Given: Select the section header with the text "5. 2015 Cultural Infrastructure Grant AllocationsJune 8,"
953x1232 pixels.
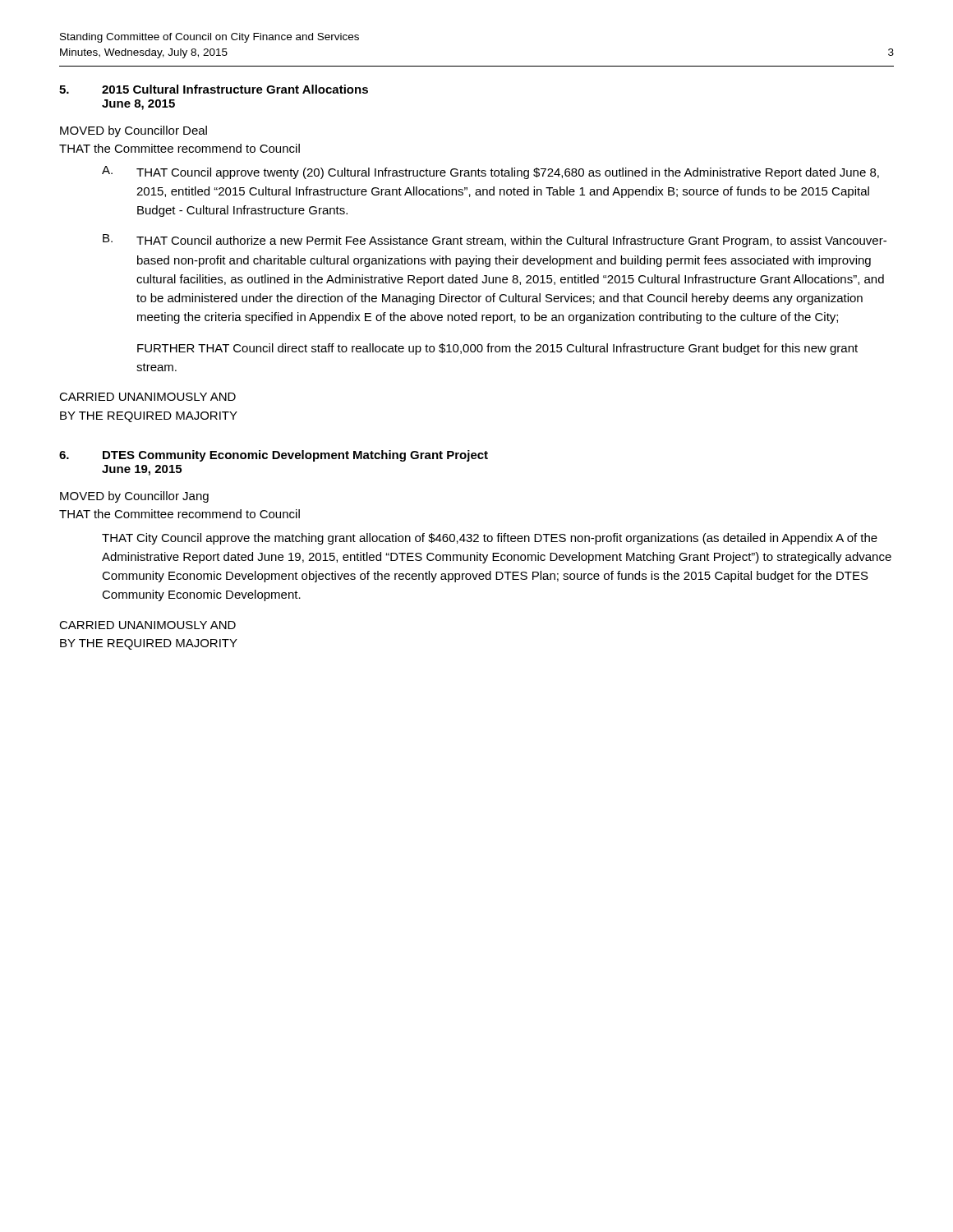Looking at the screenshot, I should pyautogui.click(x=214, y=96).
